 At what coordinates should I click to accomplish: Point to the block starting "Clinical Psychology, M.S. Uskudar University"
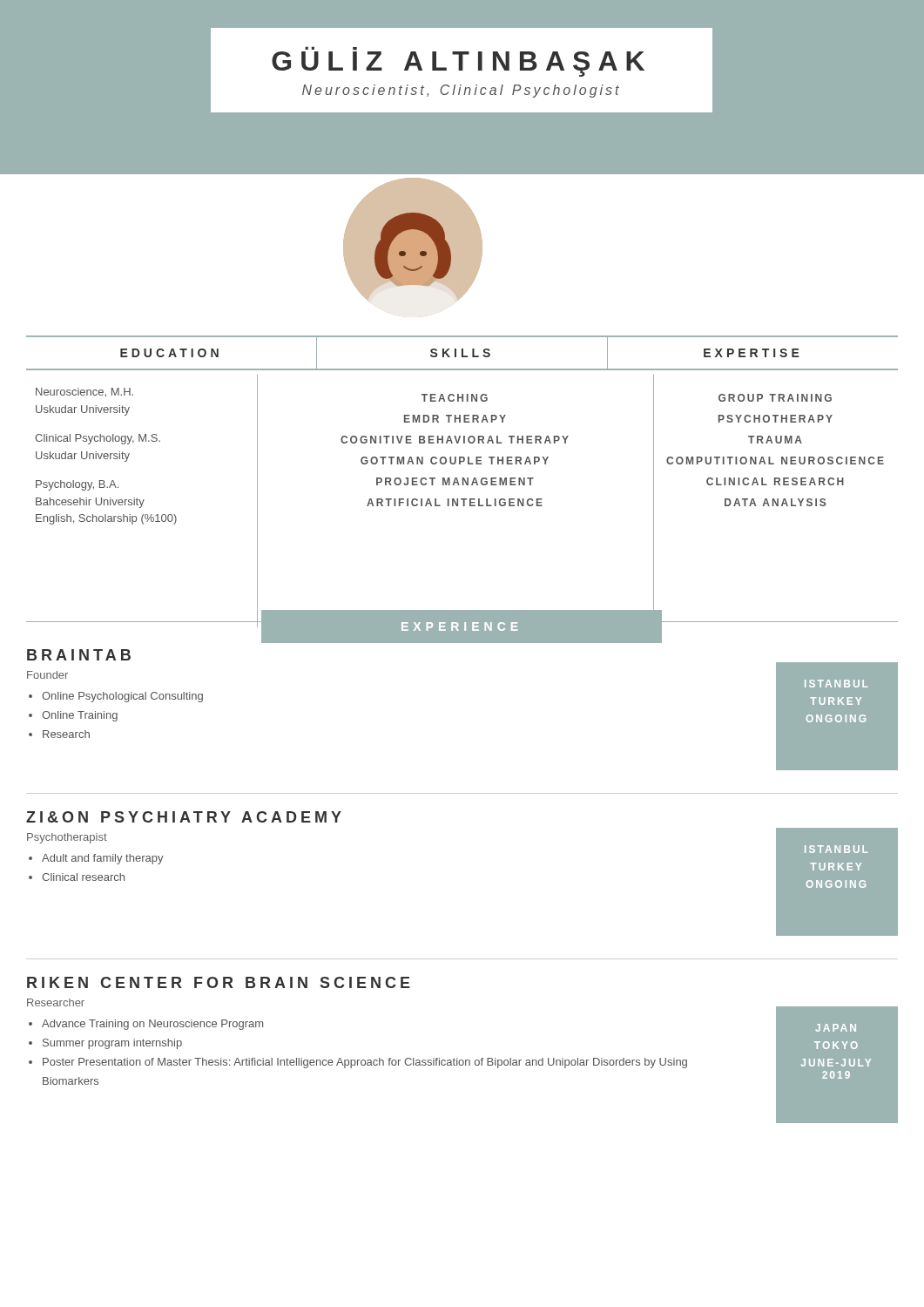(98, 446)
